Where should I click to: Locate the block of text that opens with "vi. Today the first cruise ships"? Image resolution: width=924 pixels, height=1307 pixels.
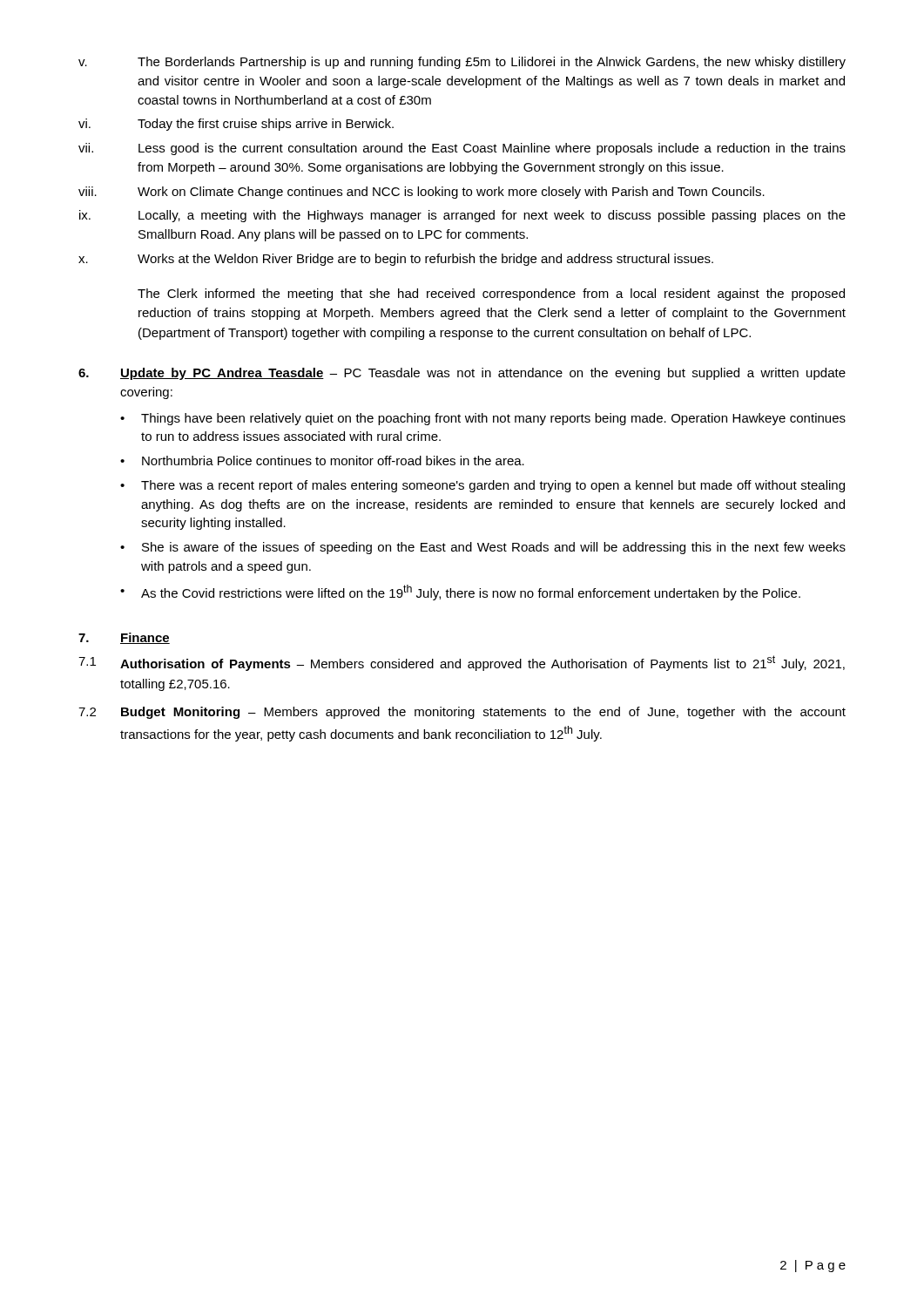tap(236, 125)
